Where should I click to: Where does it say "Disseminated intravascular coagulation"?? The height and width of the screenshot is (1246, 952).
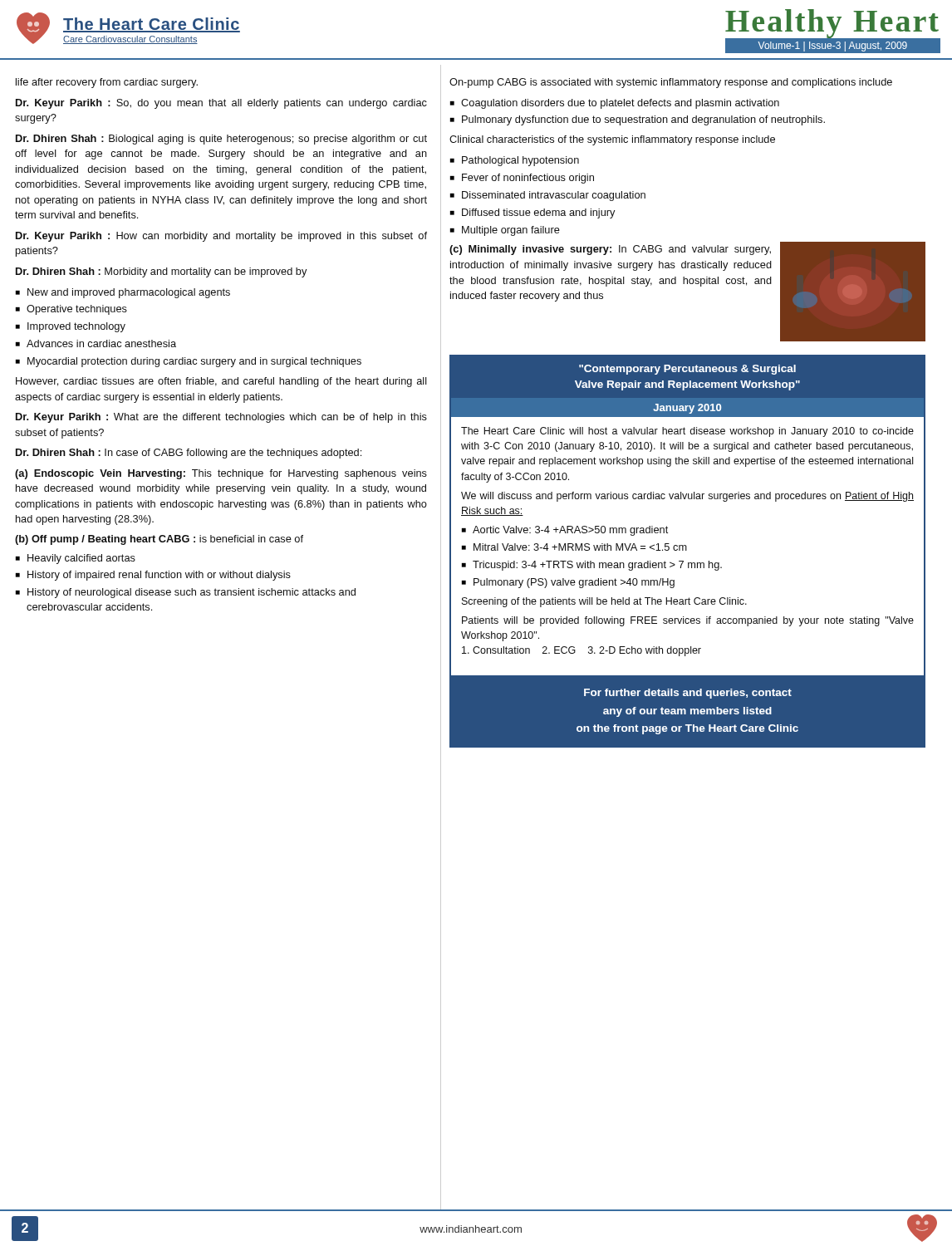(554, 195)
